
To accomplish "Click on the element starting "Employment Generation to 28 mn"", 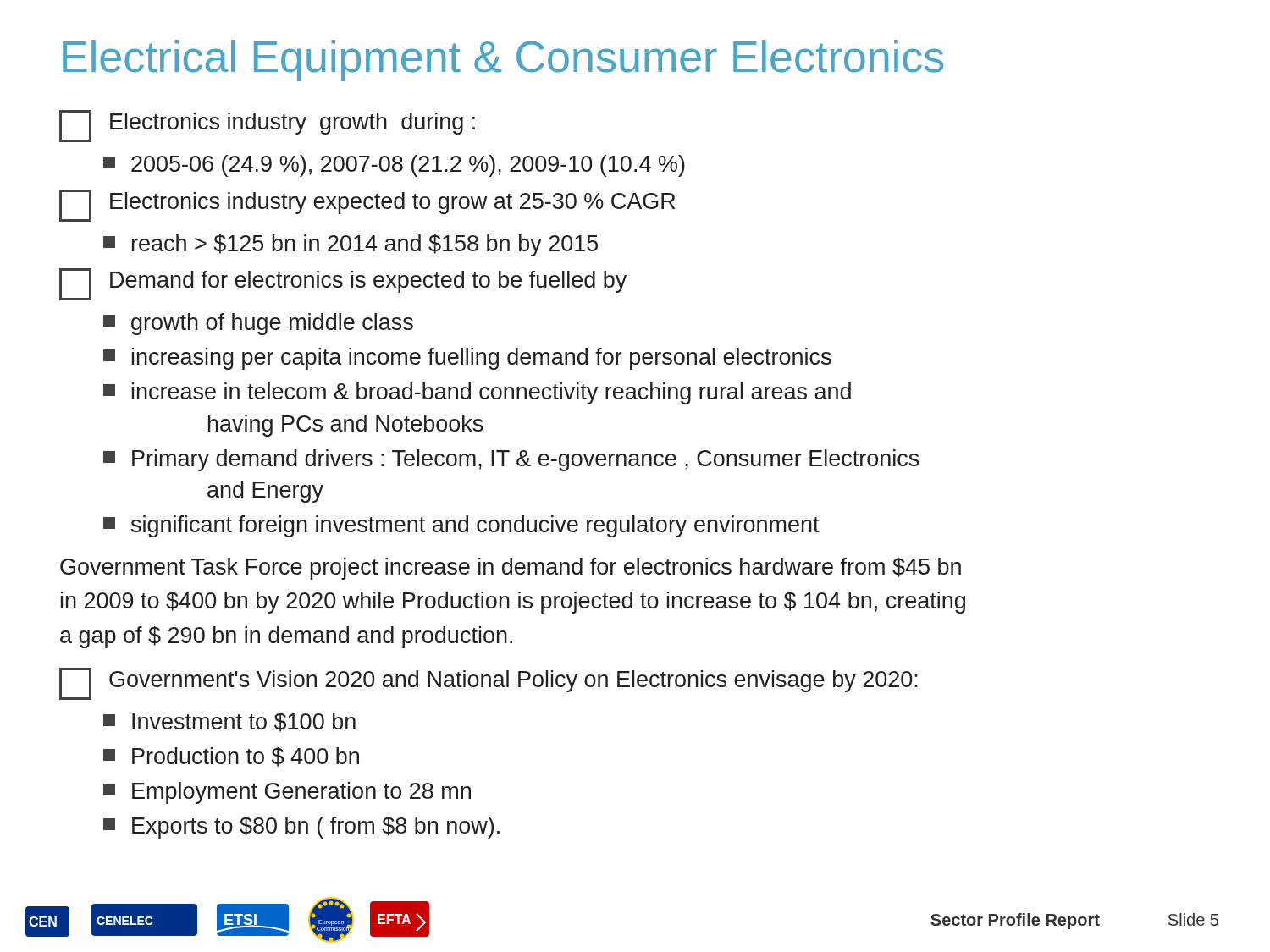I will (x=288, y=792).
